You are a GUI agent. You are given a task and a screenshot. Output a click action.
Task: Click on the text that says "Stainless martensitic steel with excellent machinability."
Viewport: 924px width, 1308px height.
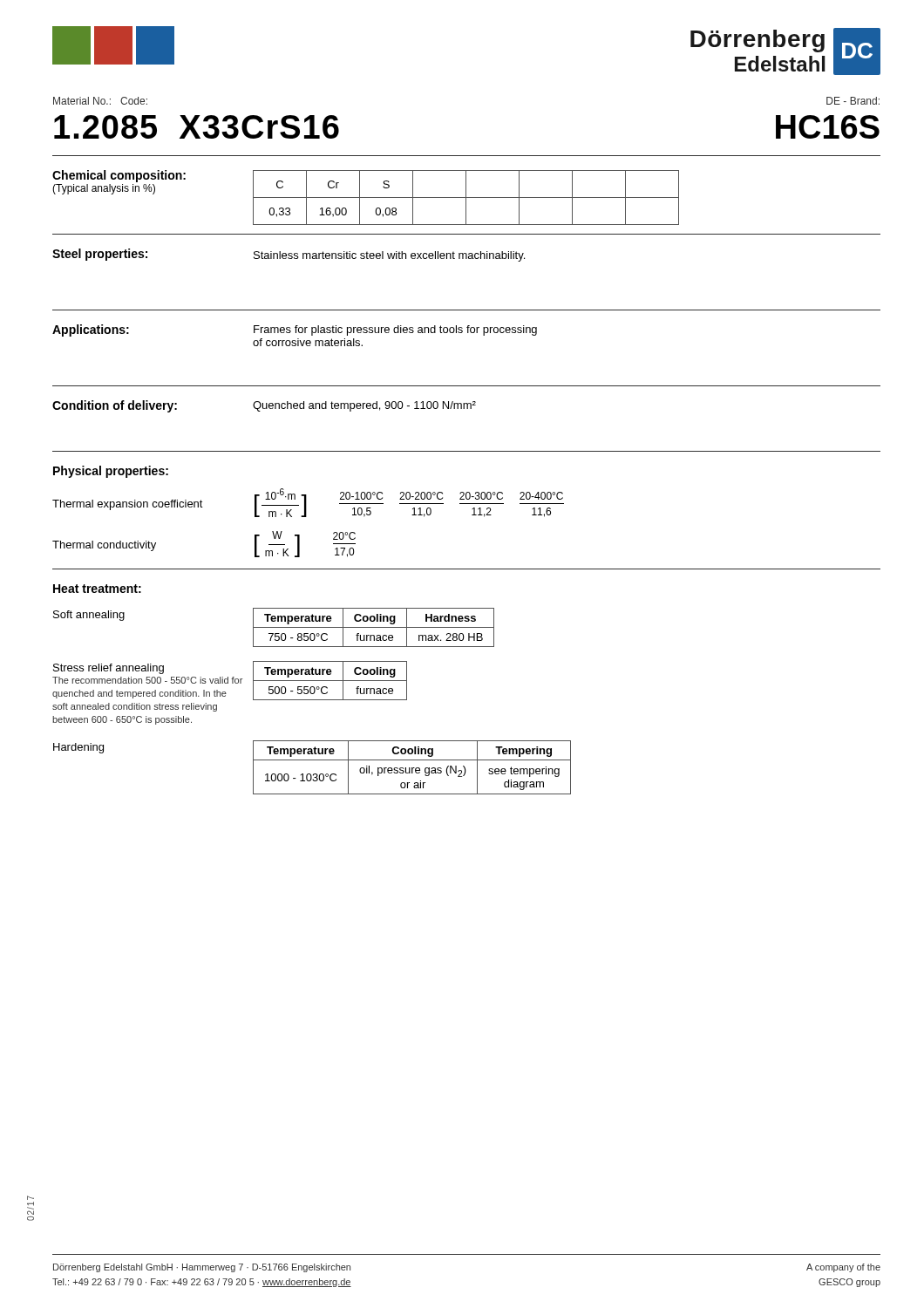click(x=389, y=255)
